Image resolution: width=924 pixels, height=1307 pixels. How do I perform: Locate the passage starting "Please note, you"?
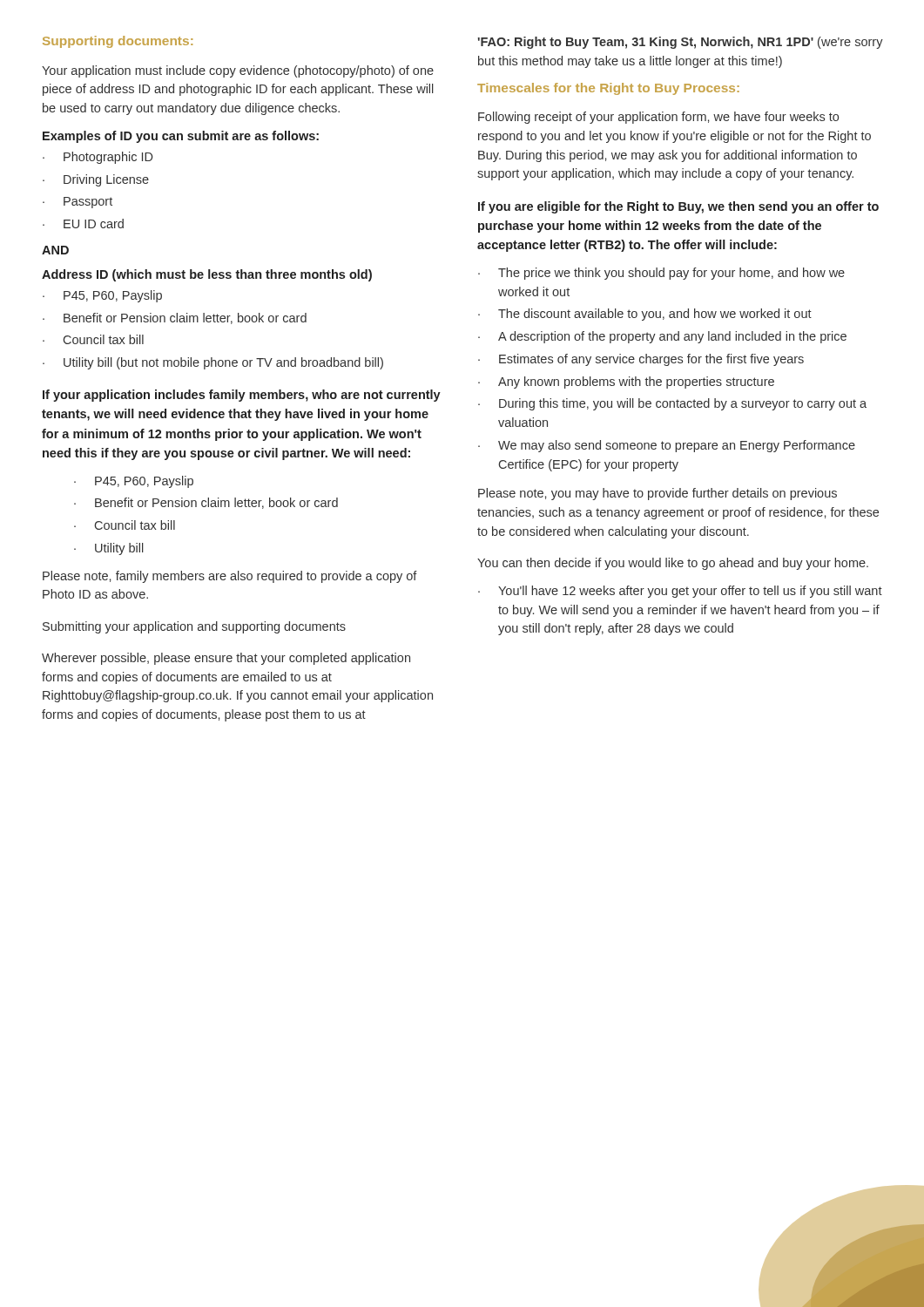coord(680,513)
